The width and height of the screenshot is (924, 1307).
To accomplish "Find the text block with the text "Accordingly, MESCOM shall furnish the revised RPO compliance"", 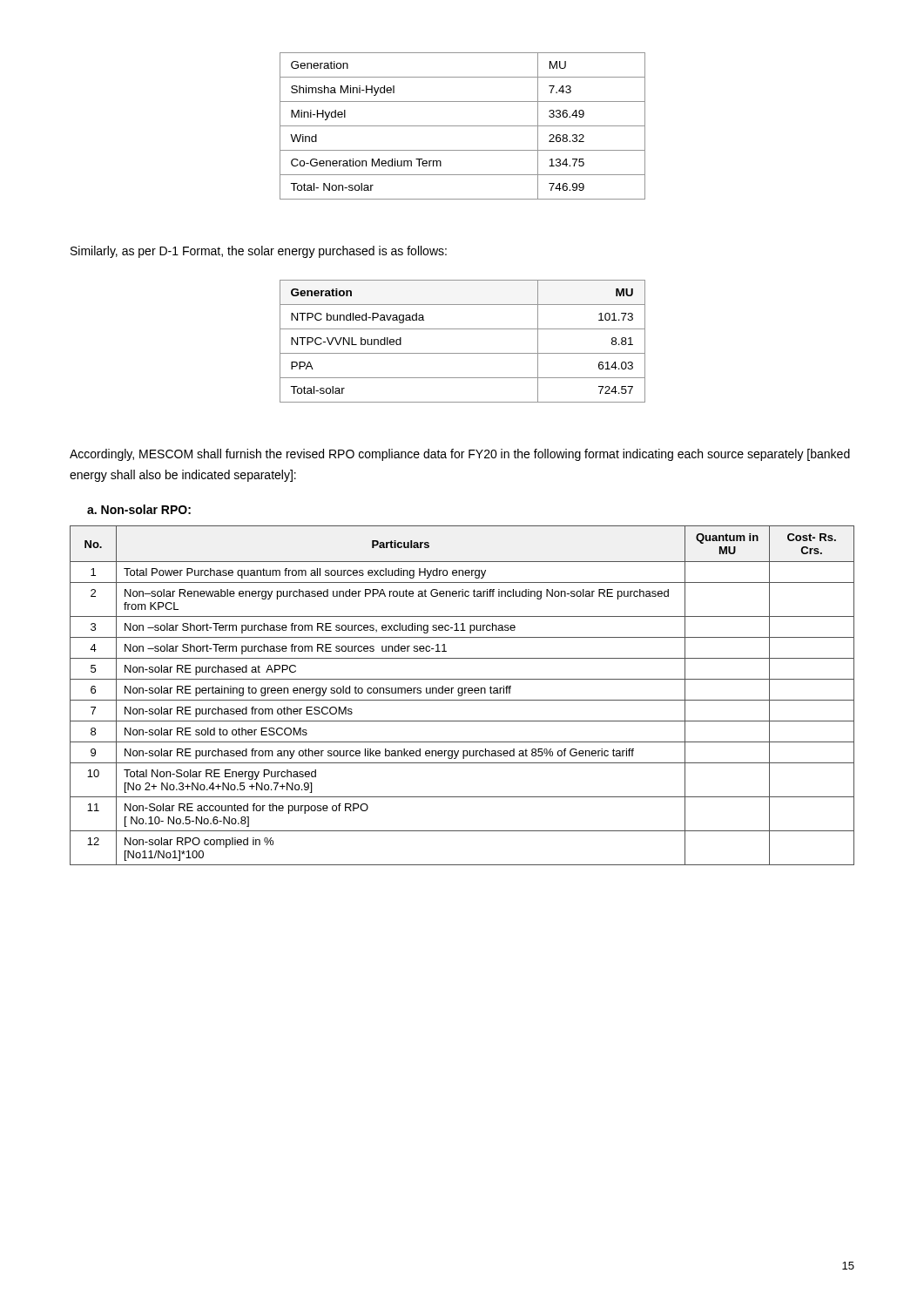I will [460, 464].
